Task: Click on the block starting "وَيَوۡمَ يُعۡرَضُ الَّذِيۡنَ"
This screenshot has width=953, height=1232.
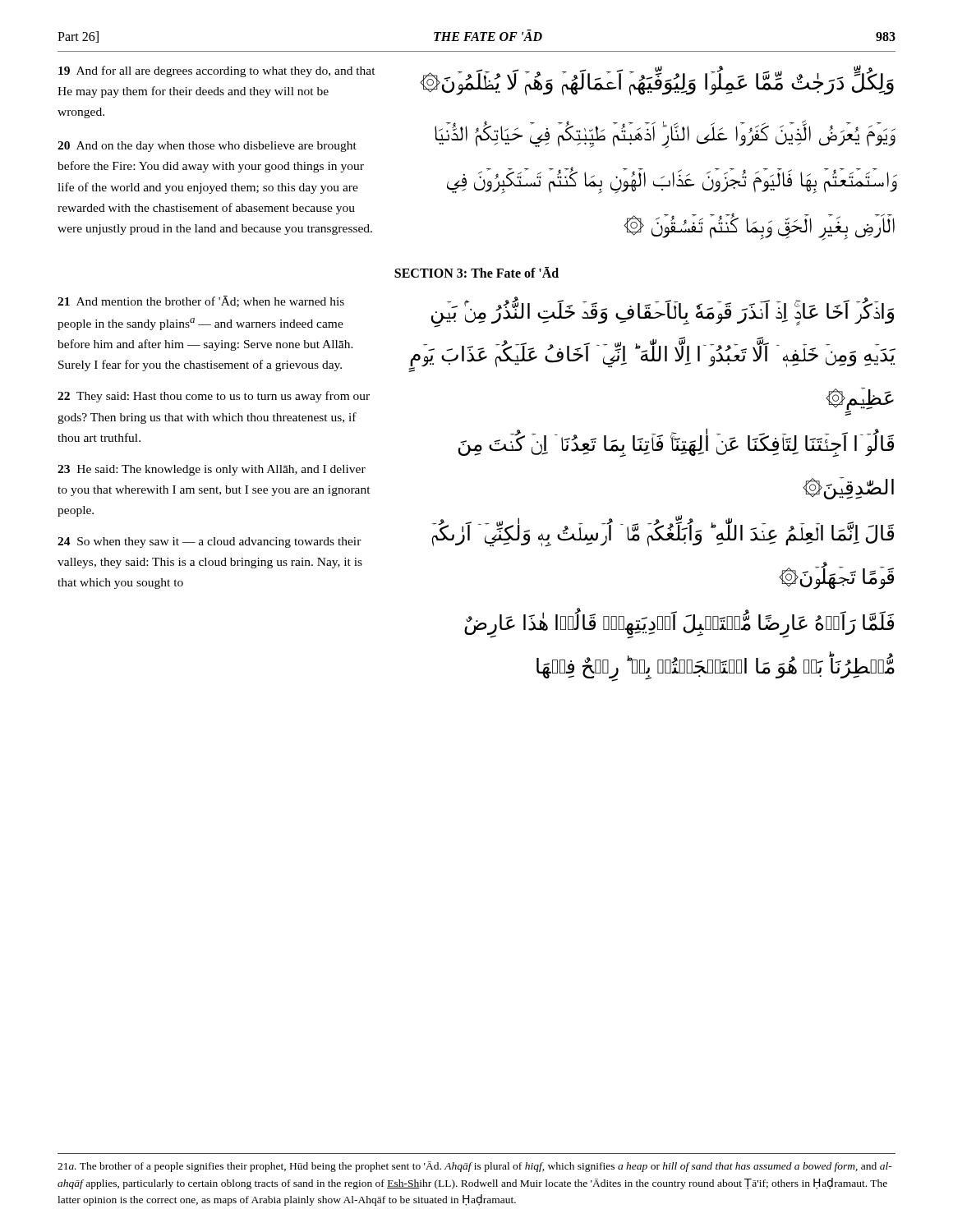Action: point(664,179)
